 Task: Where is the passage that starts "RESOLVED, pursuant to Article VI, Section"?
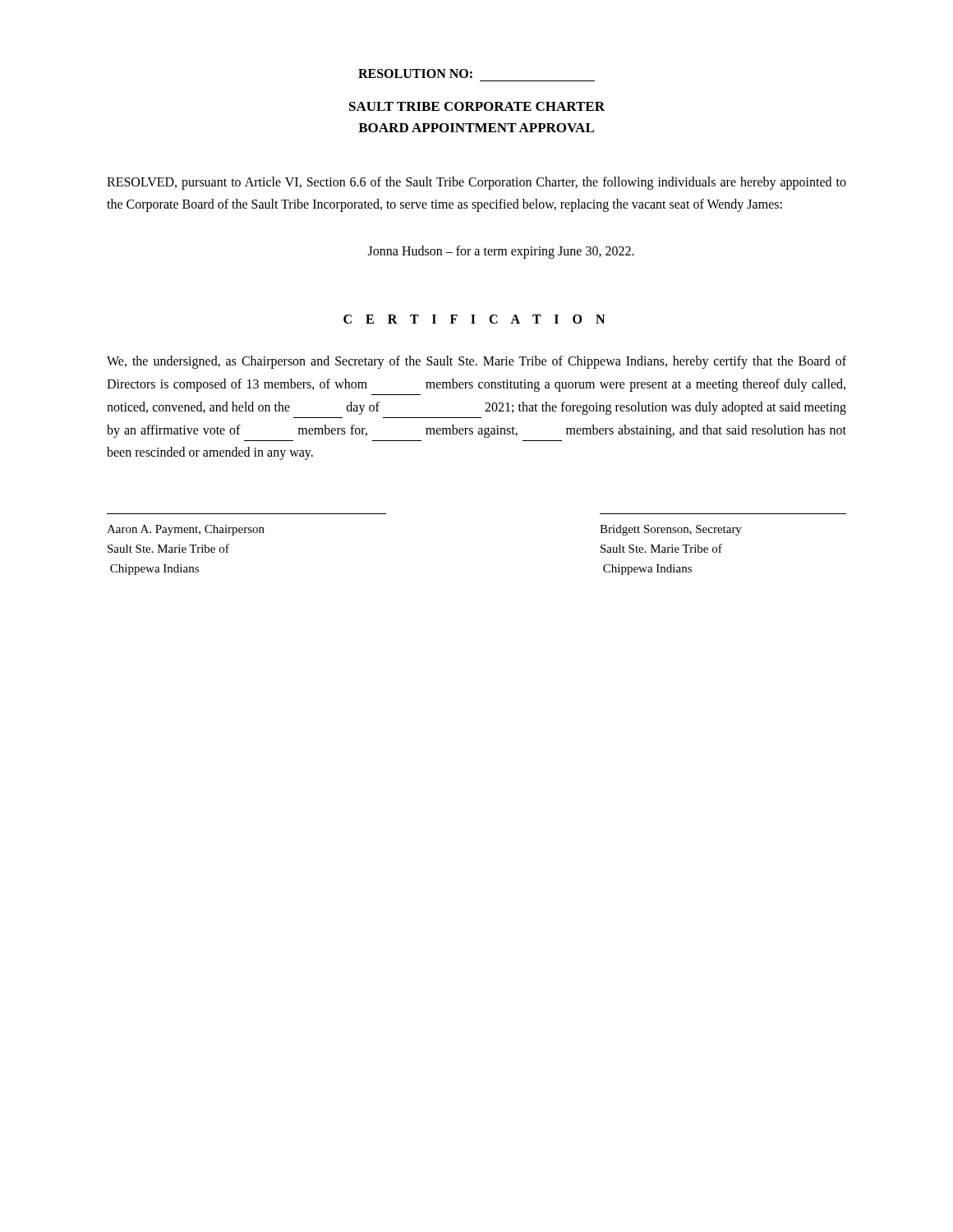[x=476, y=193]
